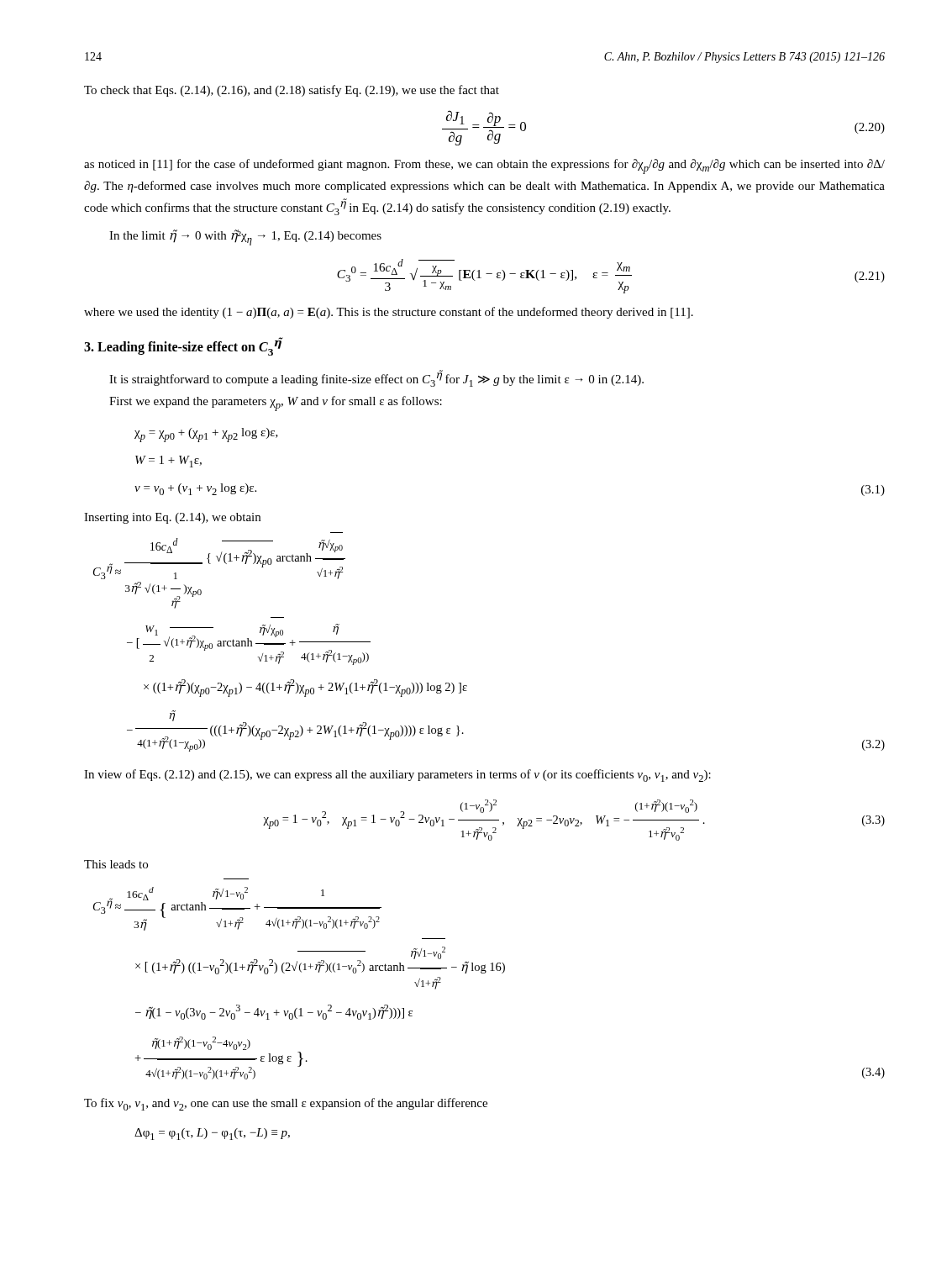Find the element starting "In the limit η̃"
This screenshot has height=1261, width=952.
245,237
